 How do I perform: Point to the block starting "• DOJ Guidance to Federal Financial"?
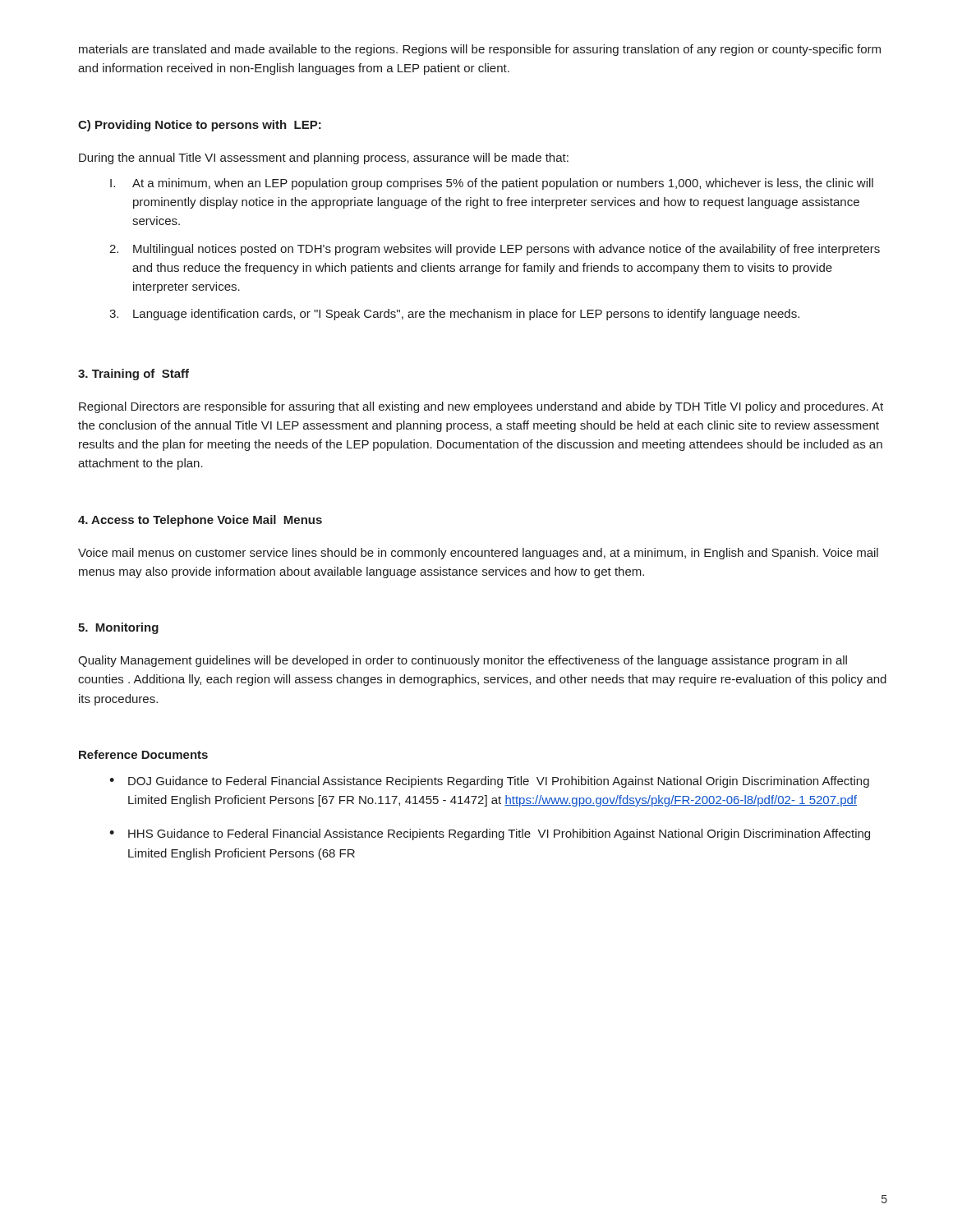[x=498, y=790]
